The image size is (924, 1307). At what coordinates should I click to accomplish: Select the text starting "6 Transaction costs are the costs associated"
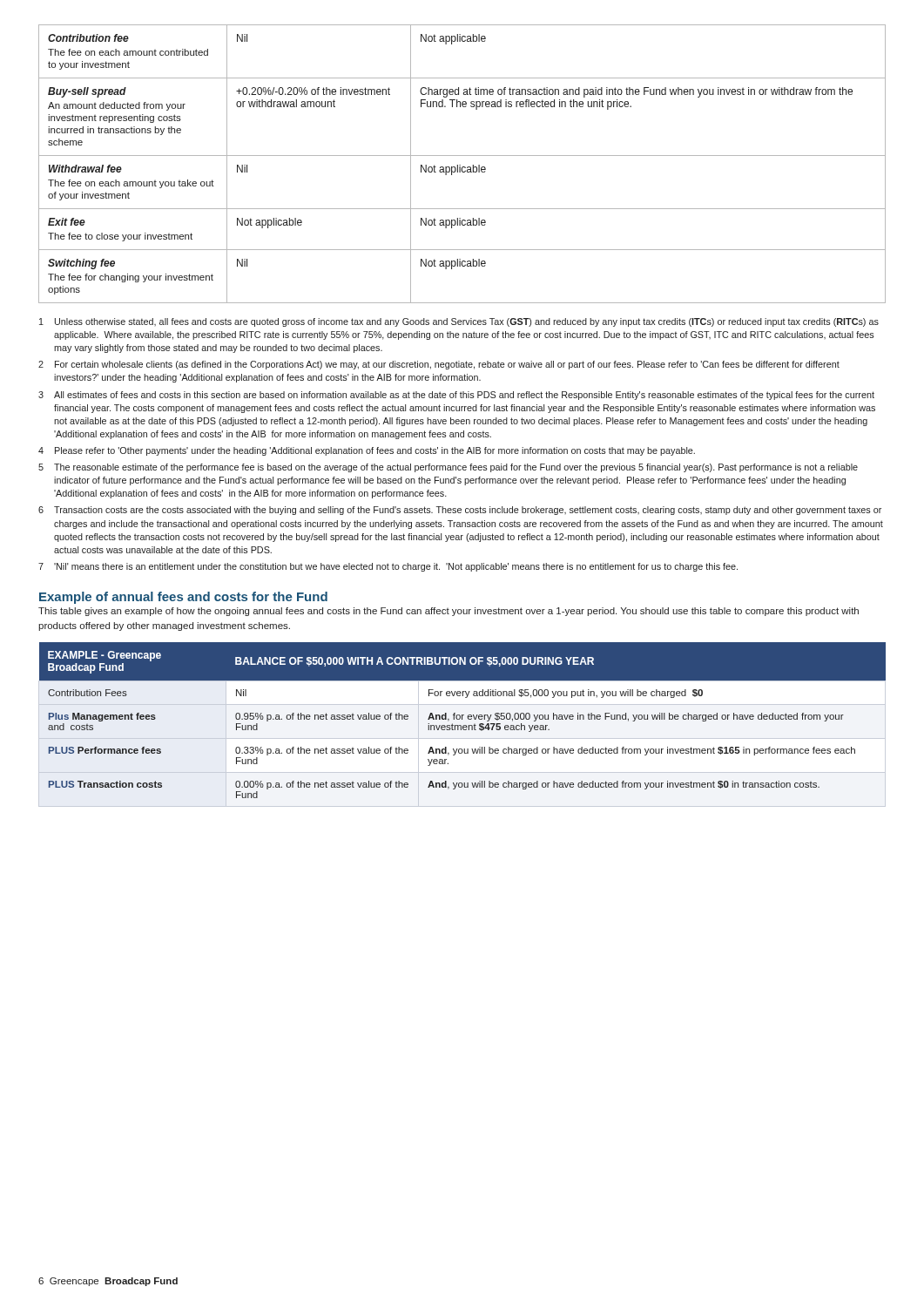tap(462, 530)
